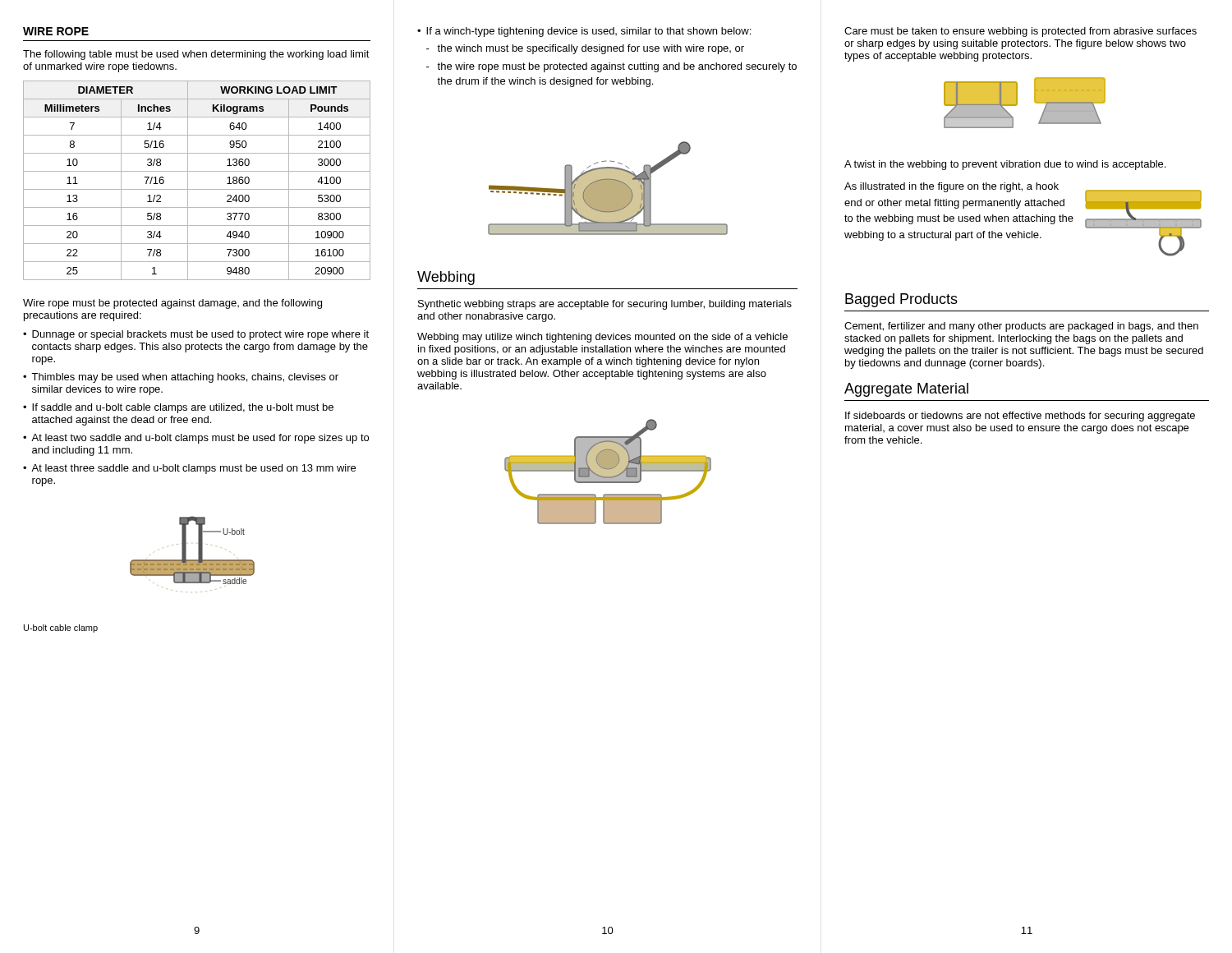Point to the text block starting "Synthetic webbing straps are acceptable for securing lumber,"

[604, 309]
